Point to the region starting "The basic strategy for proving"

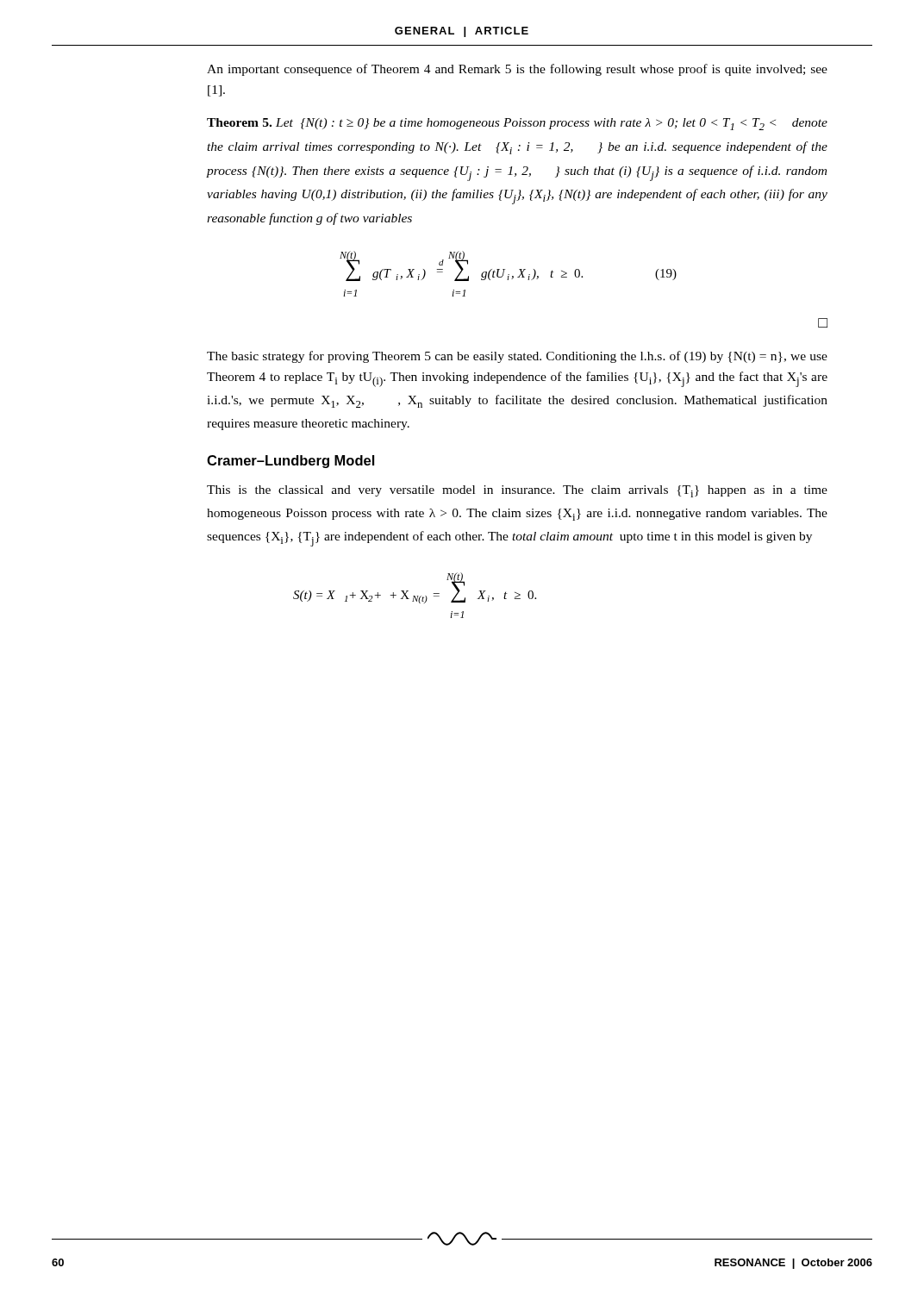[517, 389]
